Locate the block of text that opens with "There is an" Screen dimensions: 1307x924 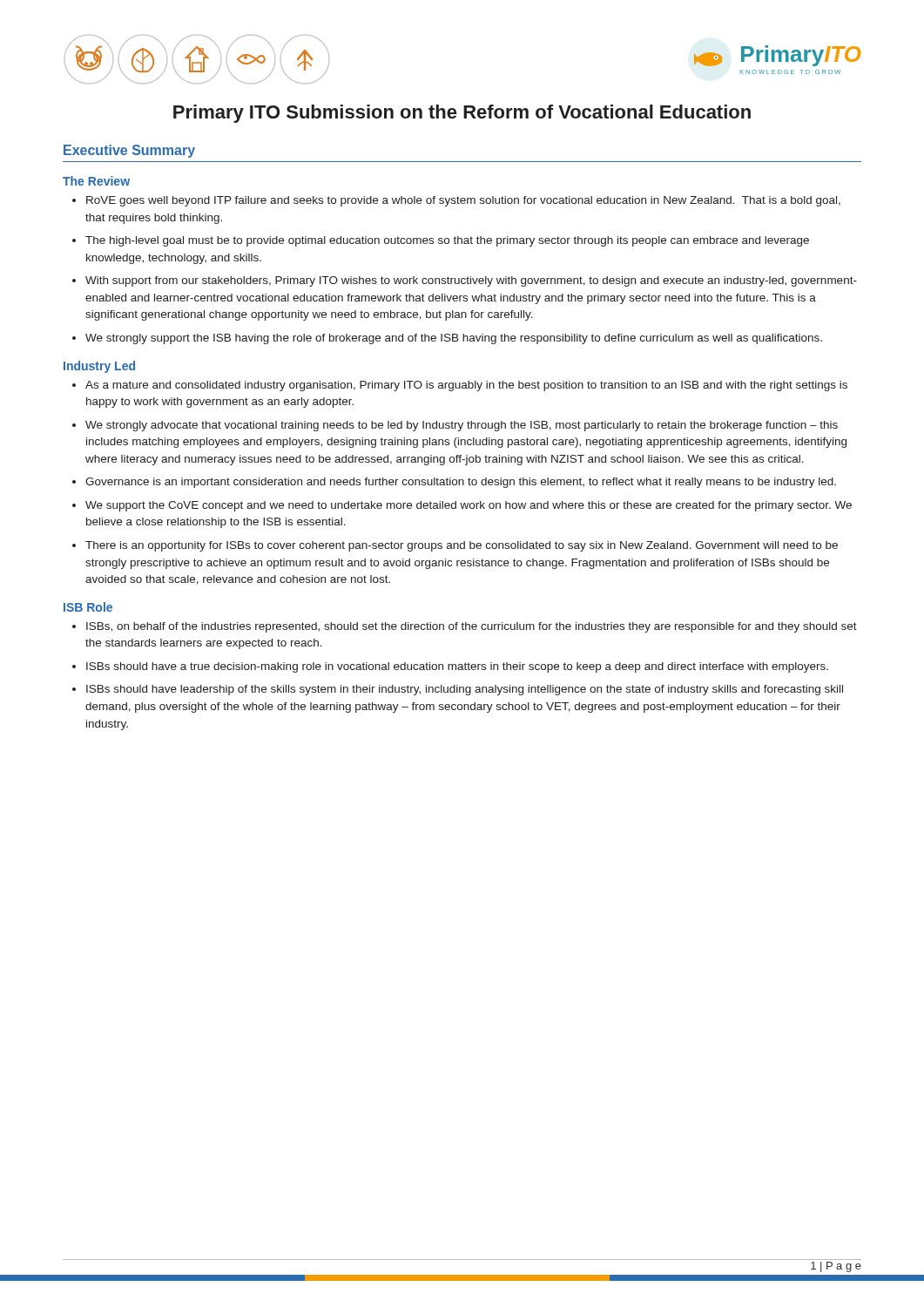point(462,562)
